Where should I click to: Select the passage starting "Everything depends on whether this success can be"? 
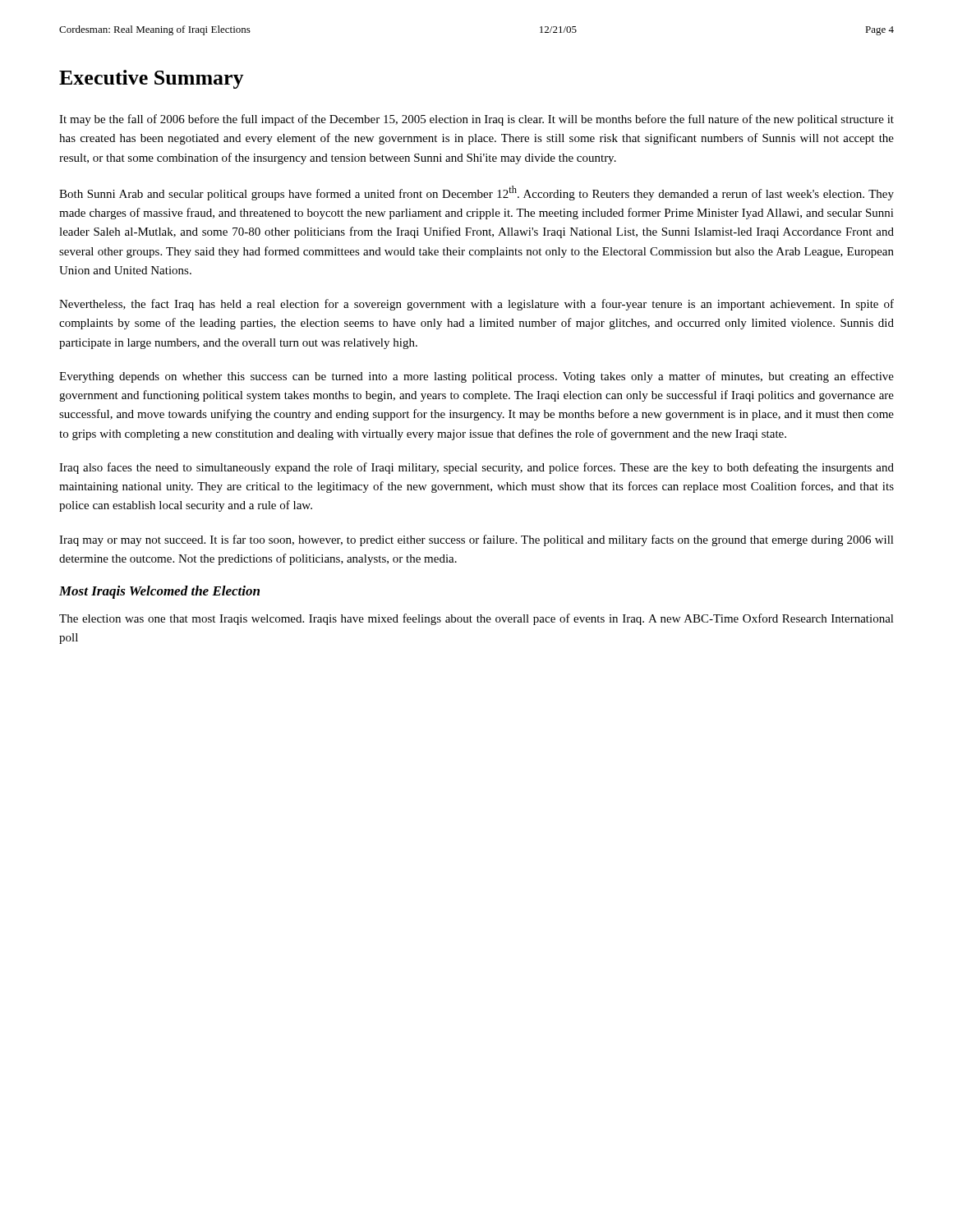click(476, 405)
